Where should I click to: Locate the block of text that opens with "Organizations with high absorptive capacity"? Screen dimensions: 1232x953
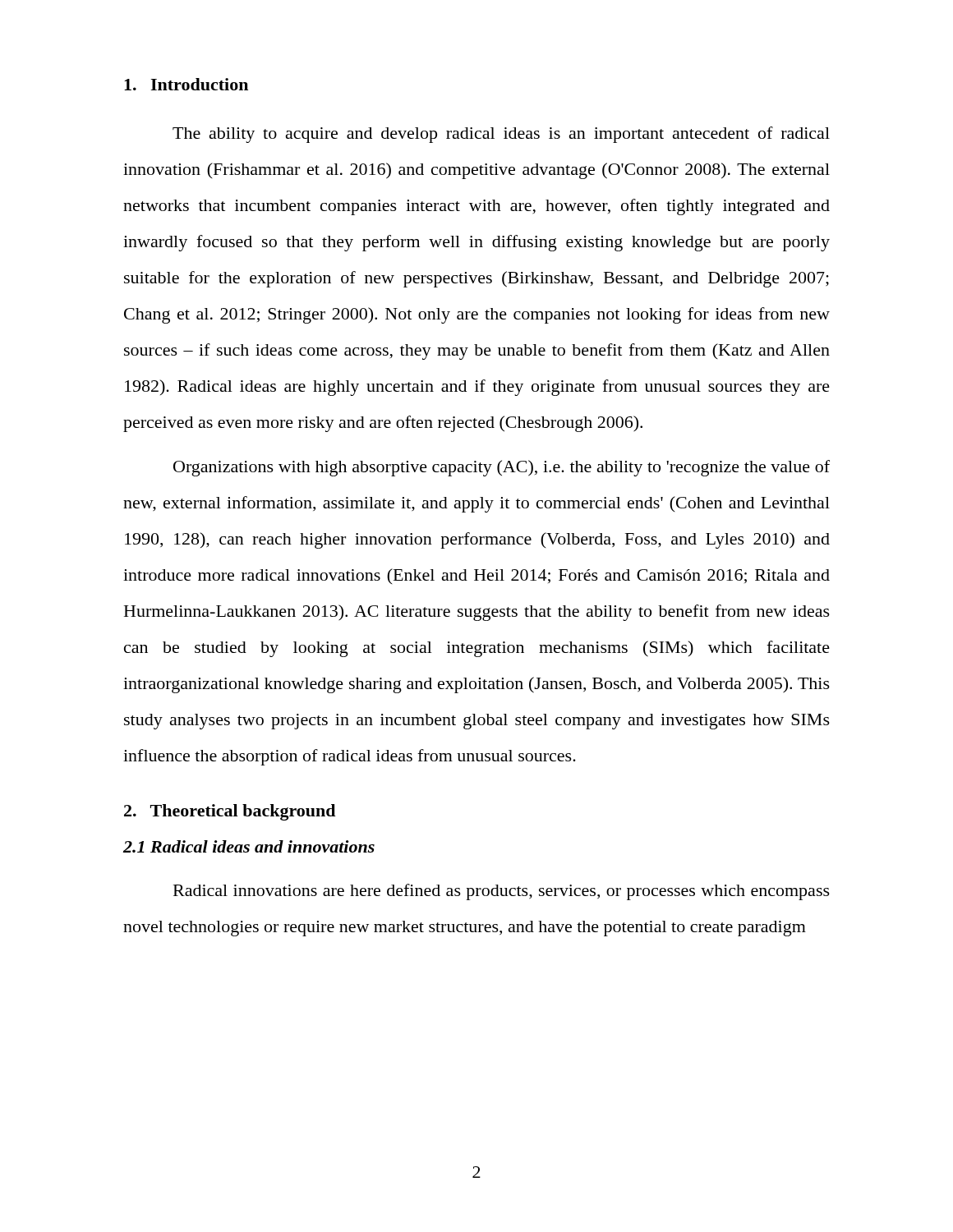coord(476,611)
